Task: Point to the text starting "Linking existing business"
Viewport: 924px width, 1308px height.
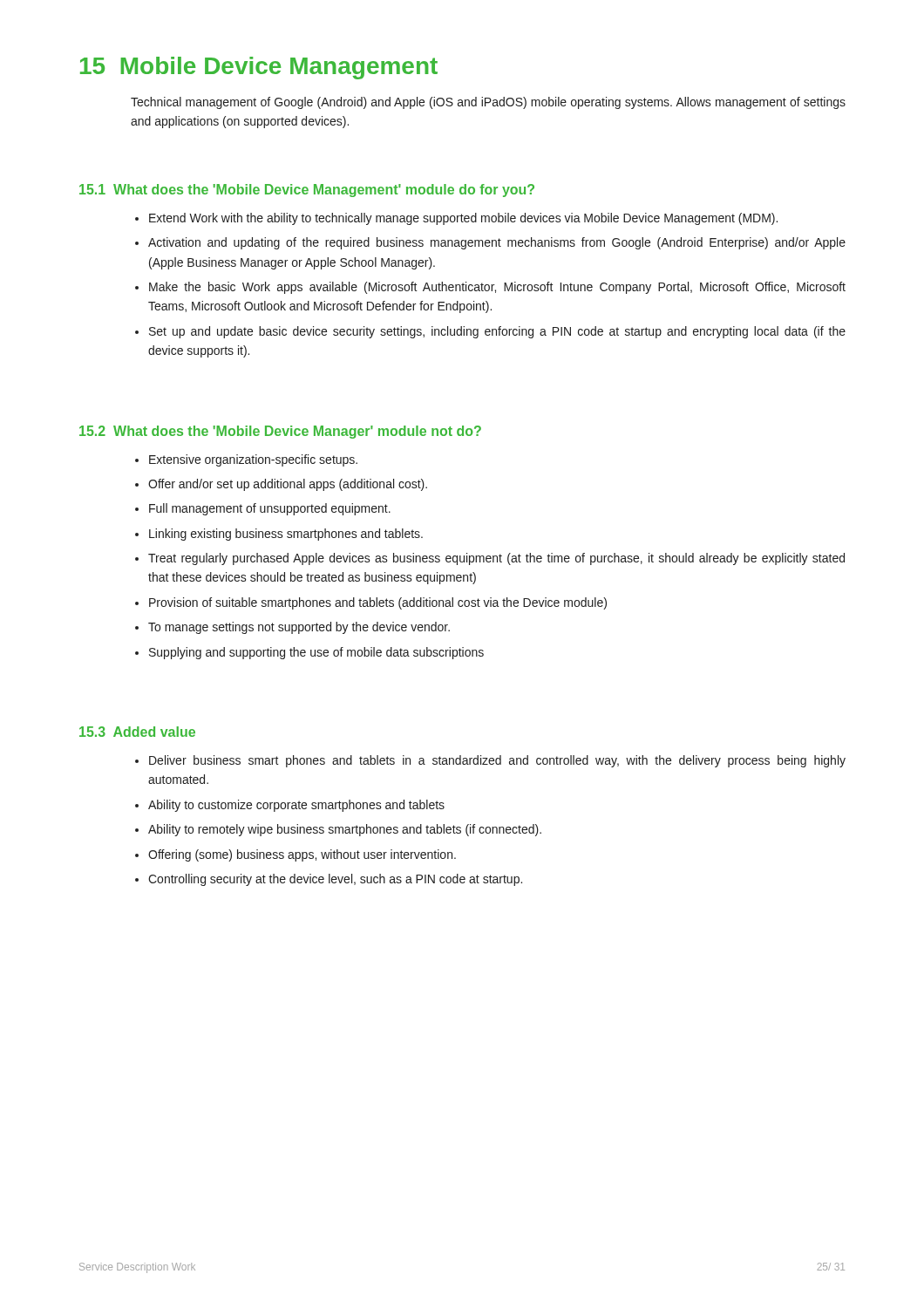Action: 286,535
